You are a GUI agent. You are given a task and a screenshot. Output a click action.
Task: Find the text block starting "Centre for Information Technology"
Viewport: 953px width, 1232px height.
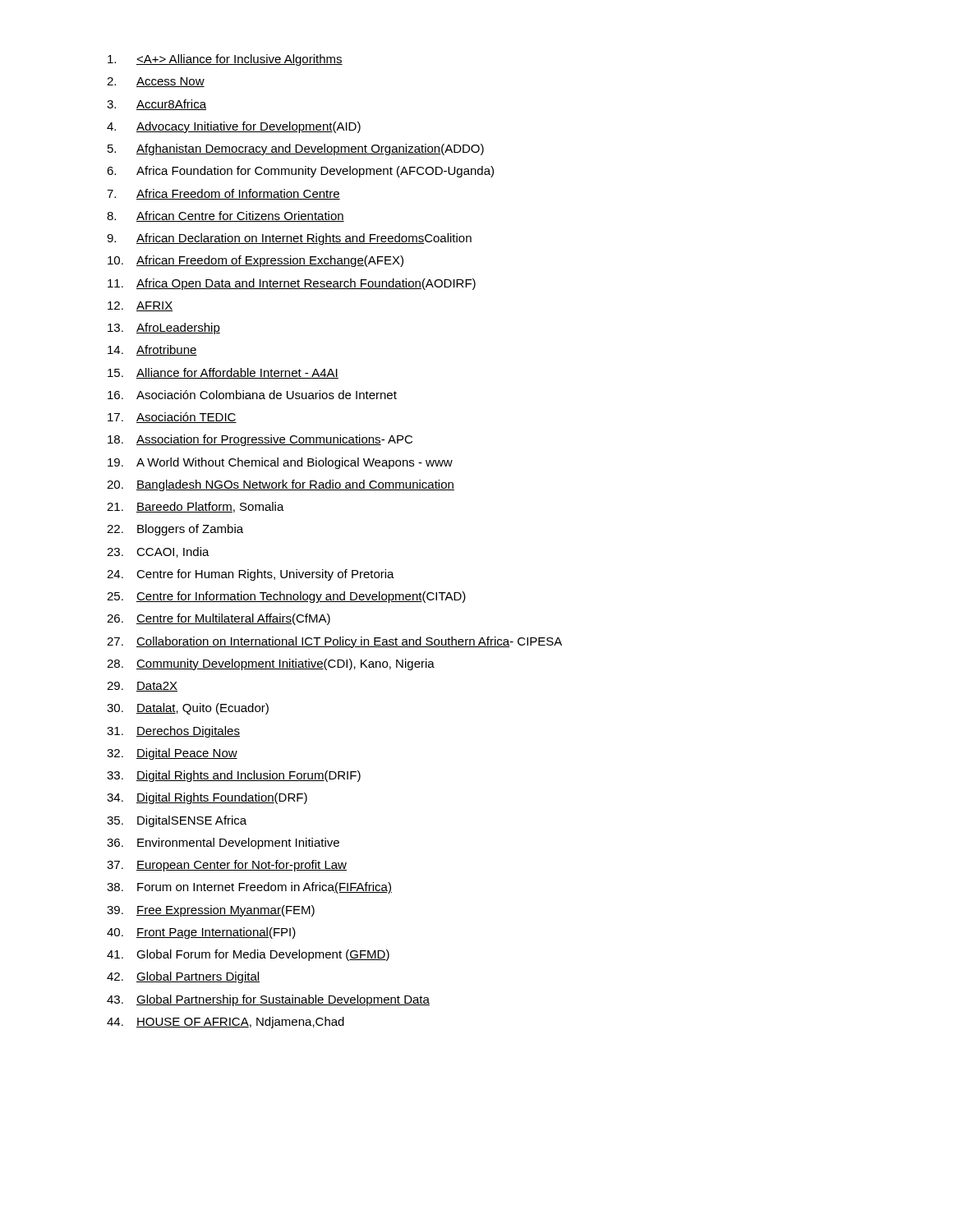click(286, 597)
